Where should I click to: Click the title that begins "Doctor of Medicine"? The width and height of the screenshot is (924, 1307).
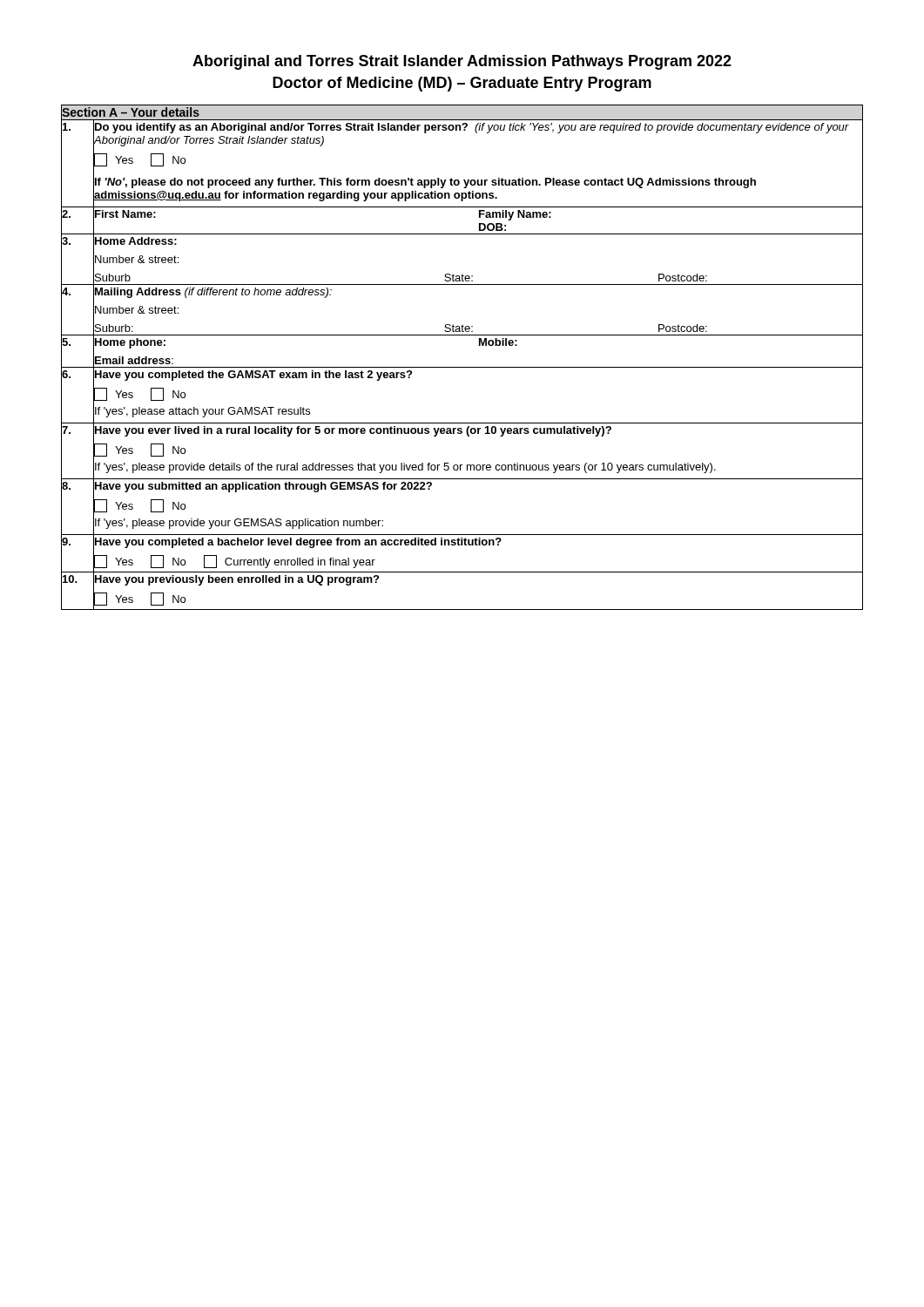click(462, 83)
